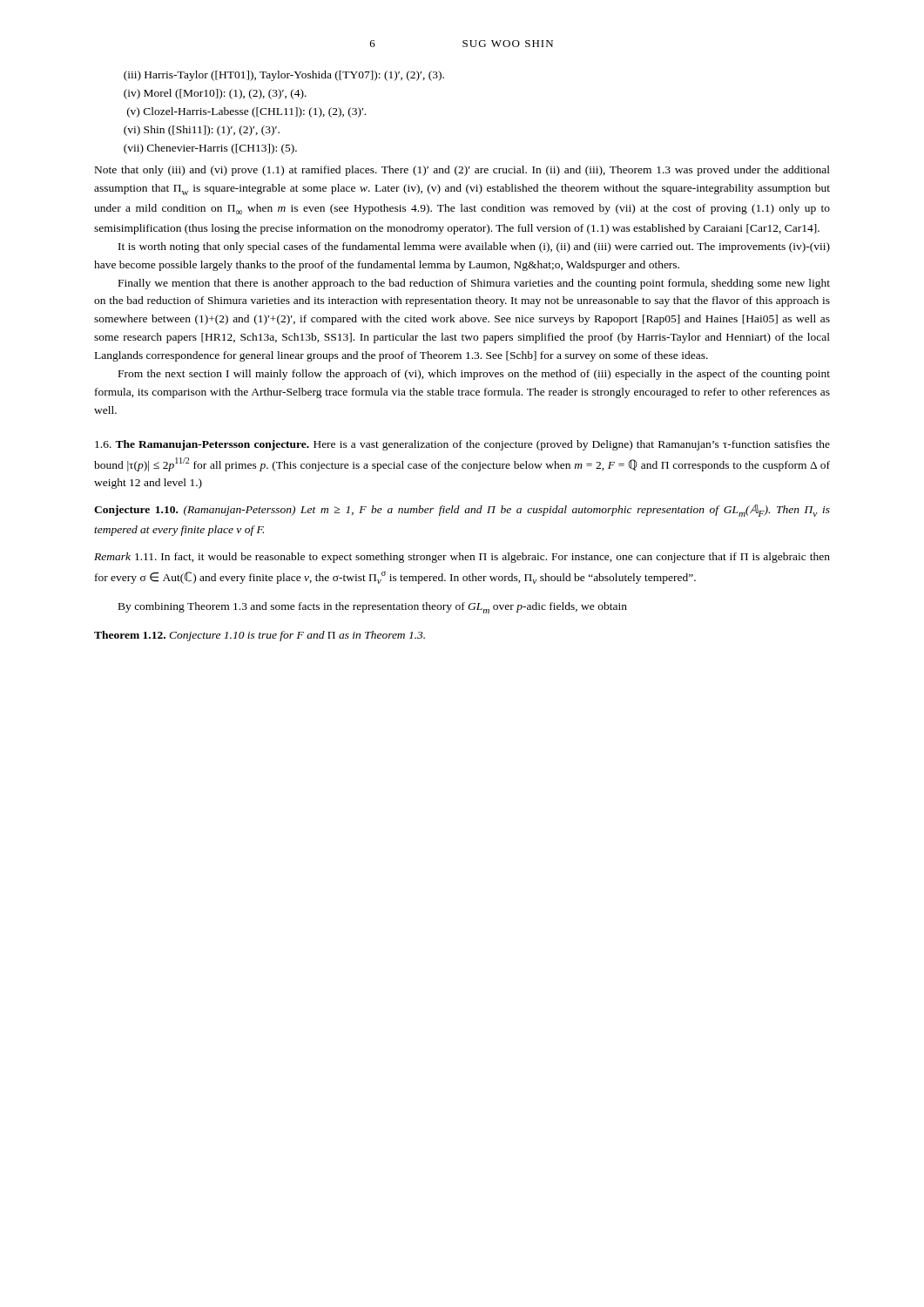Viewport: 924px width, 1307px height.
Task: Click on the text starting "(vi) Shin ([Shi11]): (1)′, (2)′, (3)′."
Action: tap(202, 129)
